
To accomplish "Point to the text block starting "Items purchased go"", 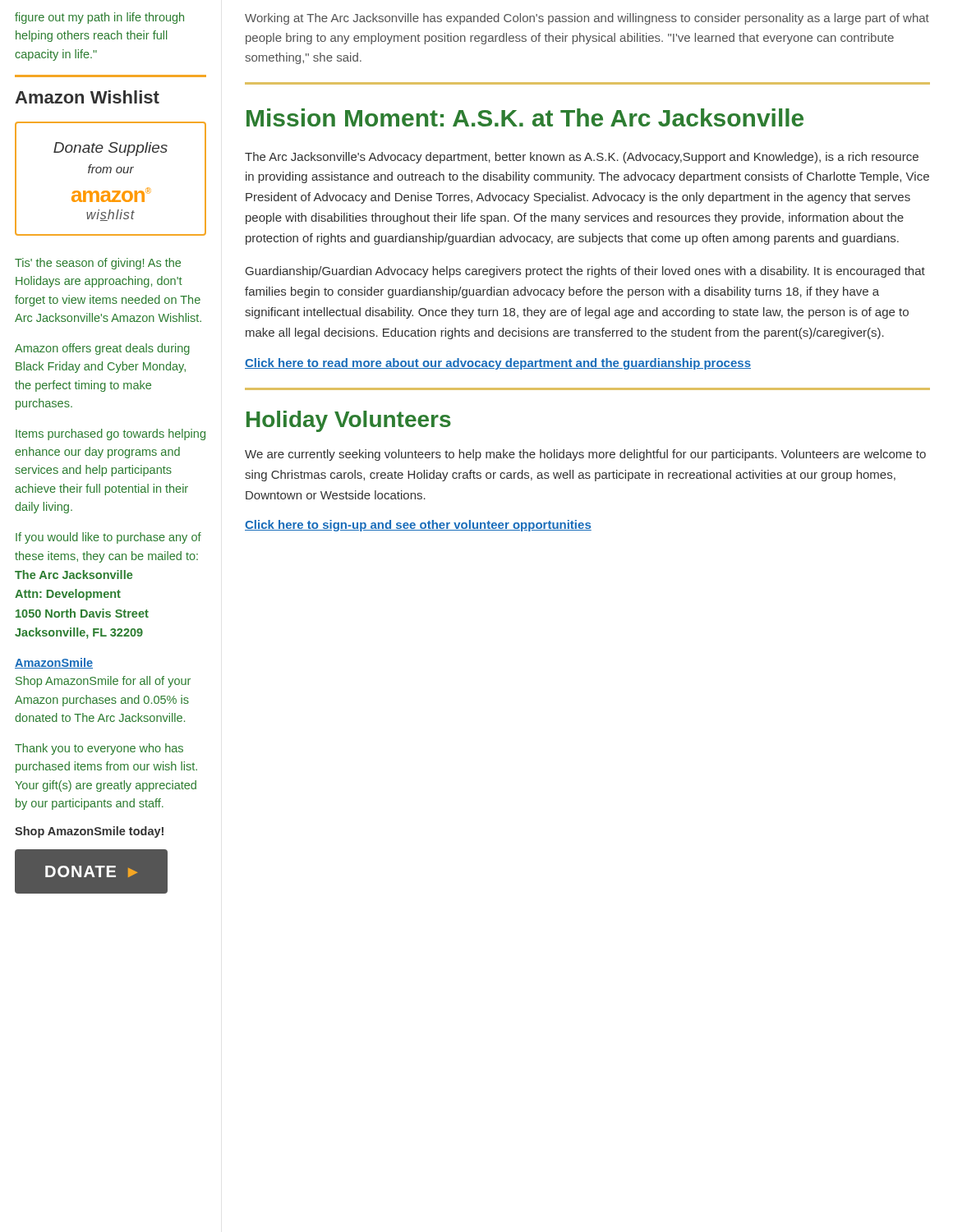I will click(x=110, y=470).
